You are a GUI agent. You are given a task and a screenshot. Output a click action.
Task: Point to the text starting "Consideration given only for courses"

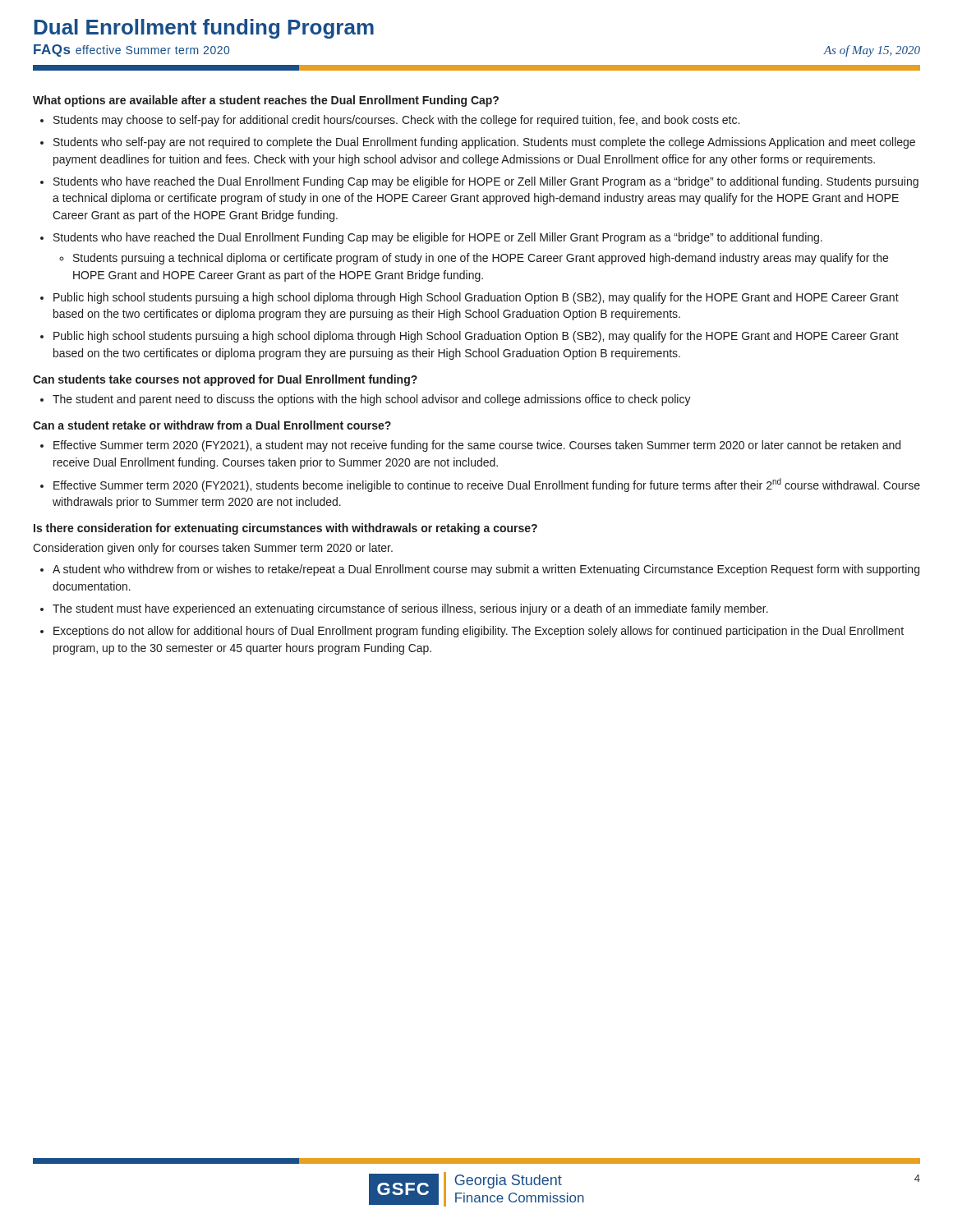pyautogui.click(x=213, y=548)
